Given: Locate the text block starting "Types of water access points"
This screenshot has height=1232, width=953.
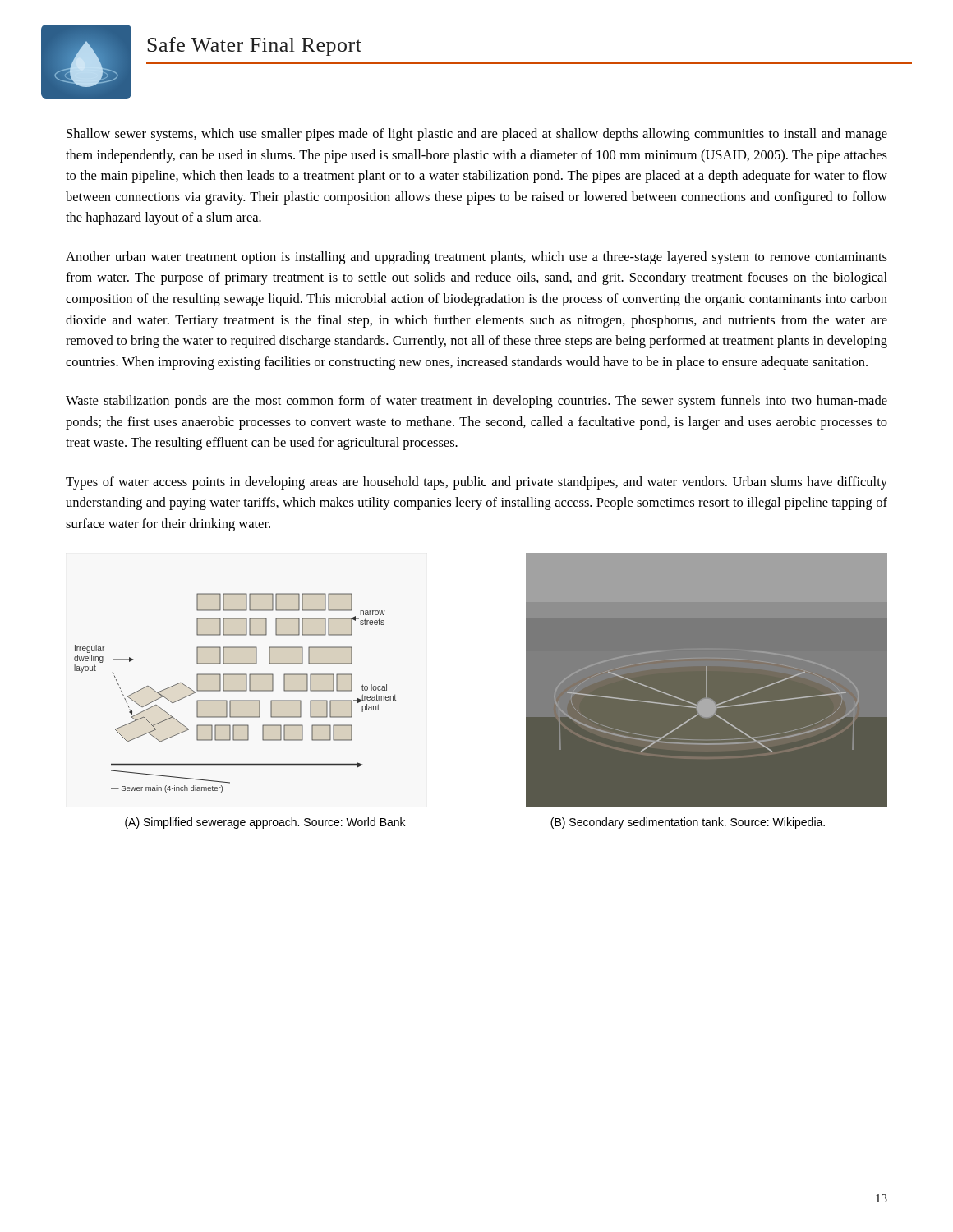Looking at the screenshot, I should click(476, 503).
